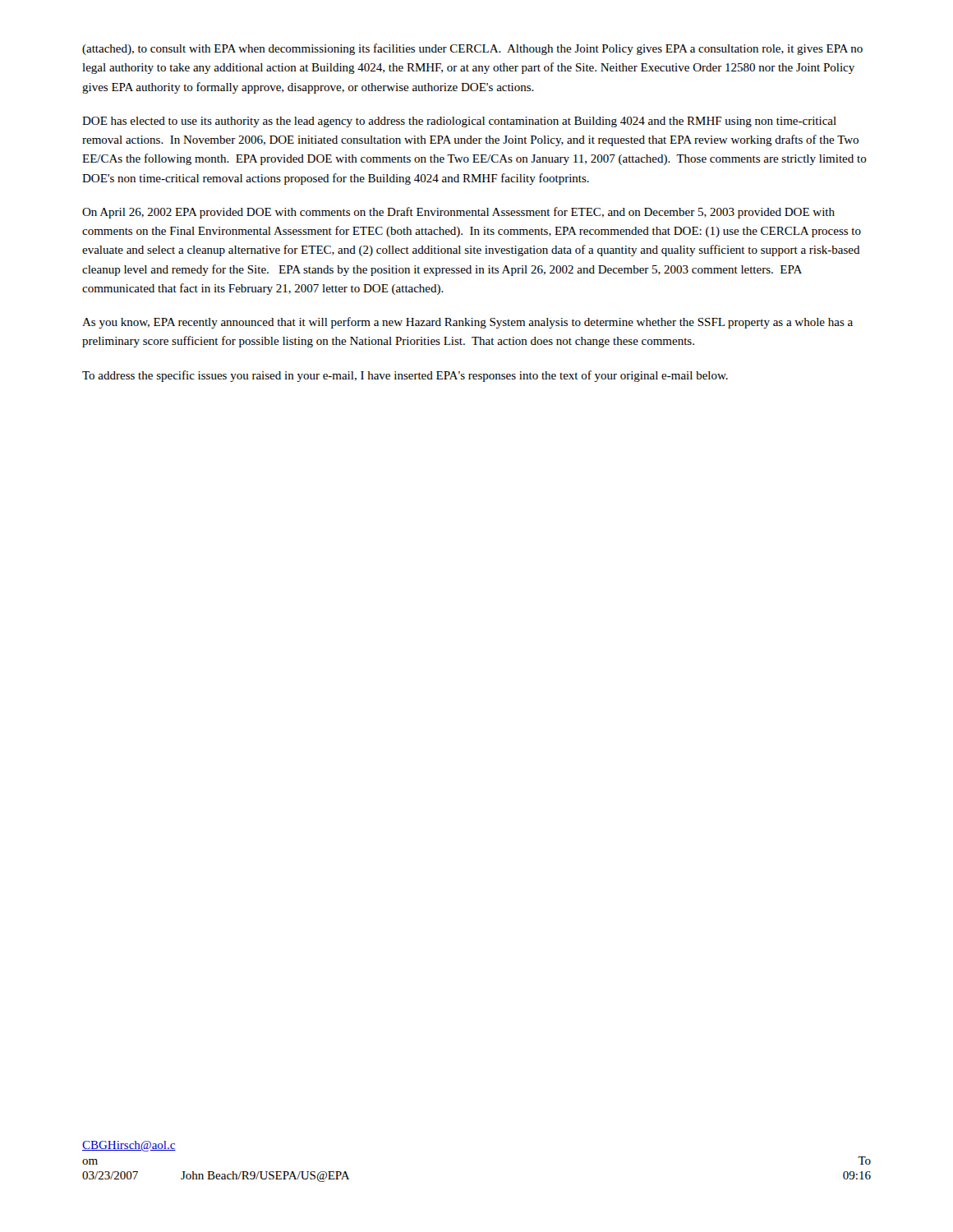Click on the text block with the text "As you know, EPA recently announced that it"
Screen dimensions: 1232x953
pyautogui.click(x=467, y=332)
